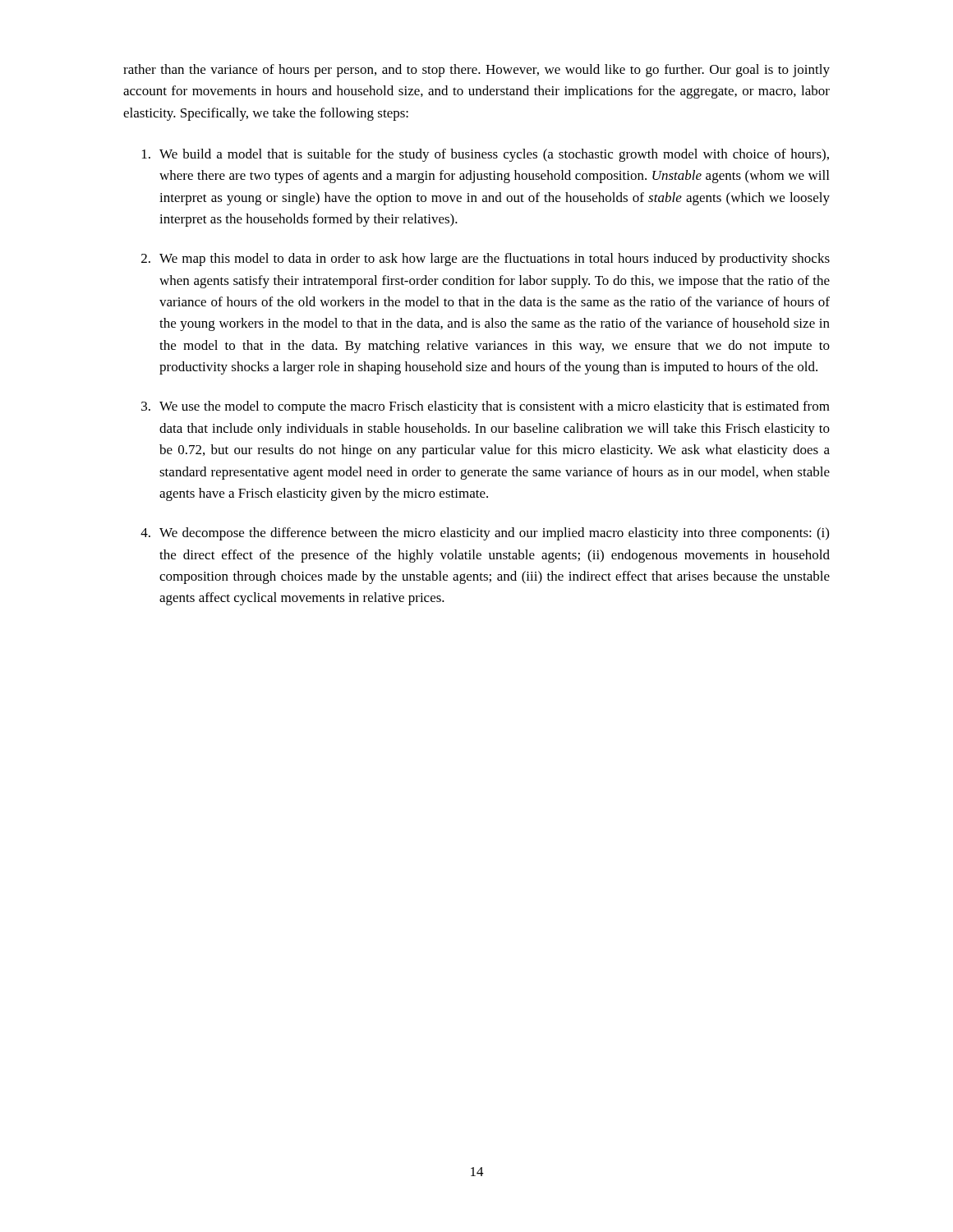Locate the block starting "We build a model that is"
The width and height of the screenshot is (953, 1232).
476,187
